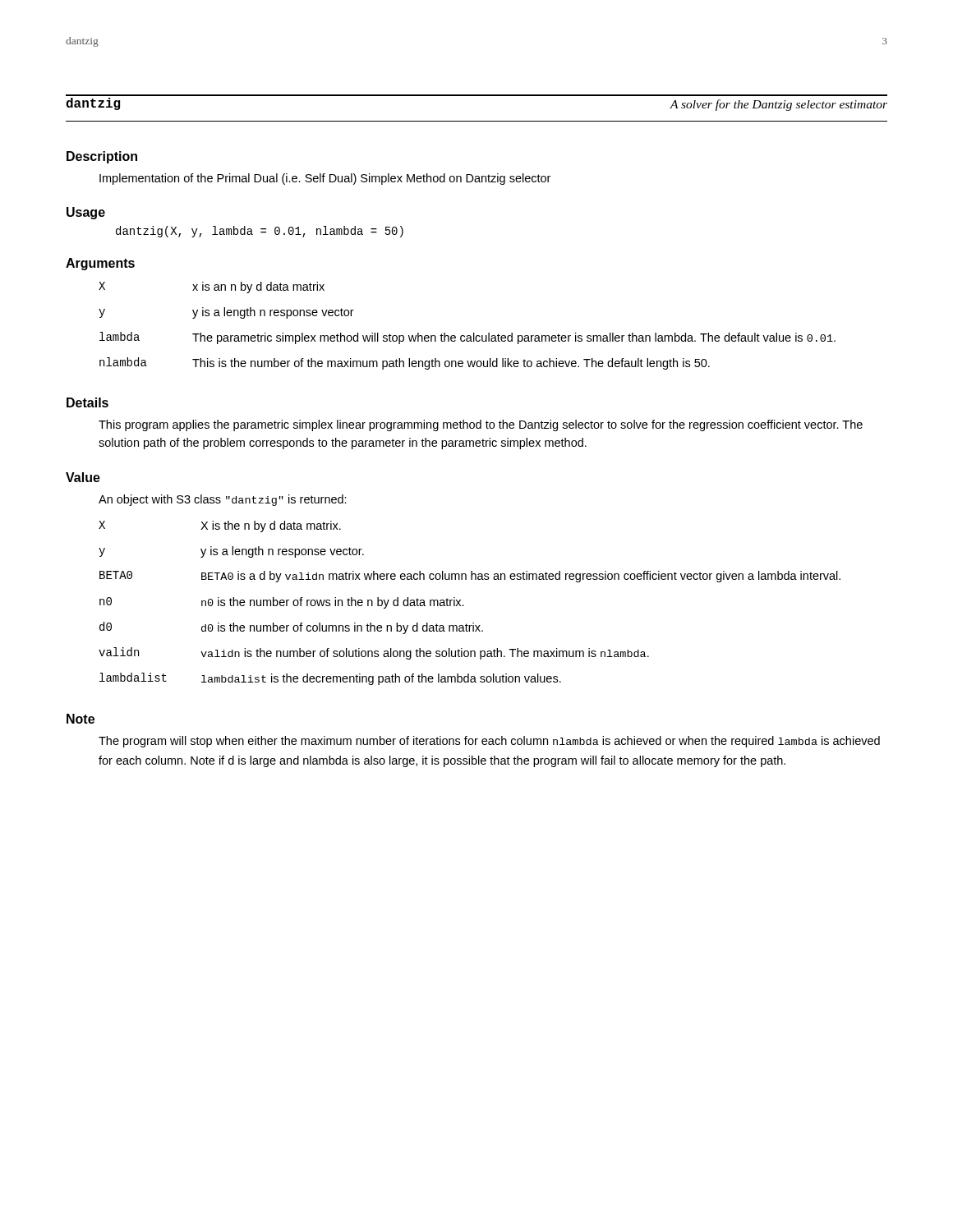953x1232 pixels.
Task: Locate the text block with the text "Implementation of the Primal Dual (i.e. Self Dual)"
Action: click(x=325, y=178)
